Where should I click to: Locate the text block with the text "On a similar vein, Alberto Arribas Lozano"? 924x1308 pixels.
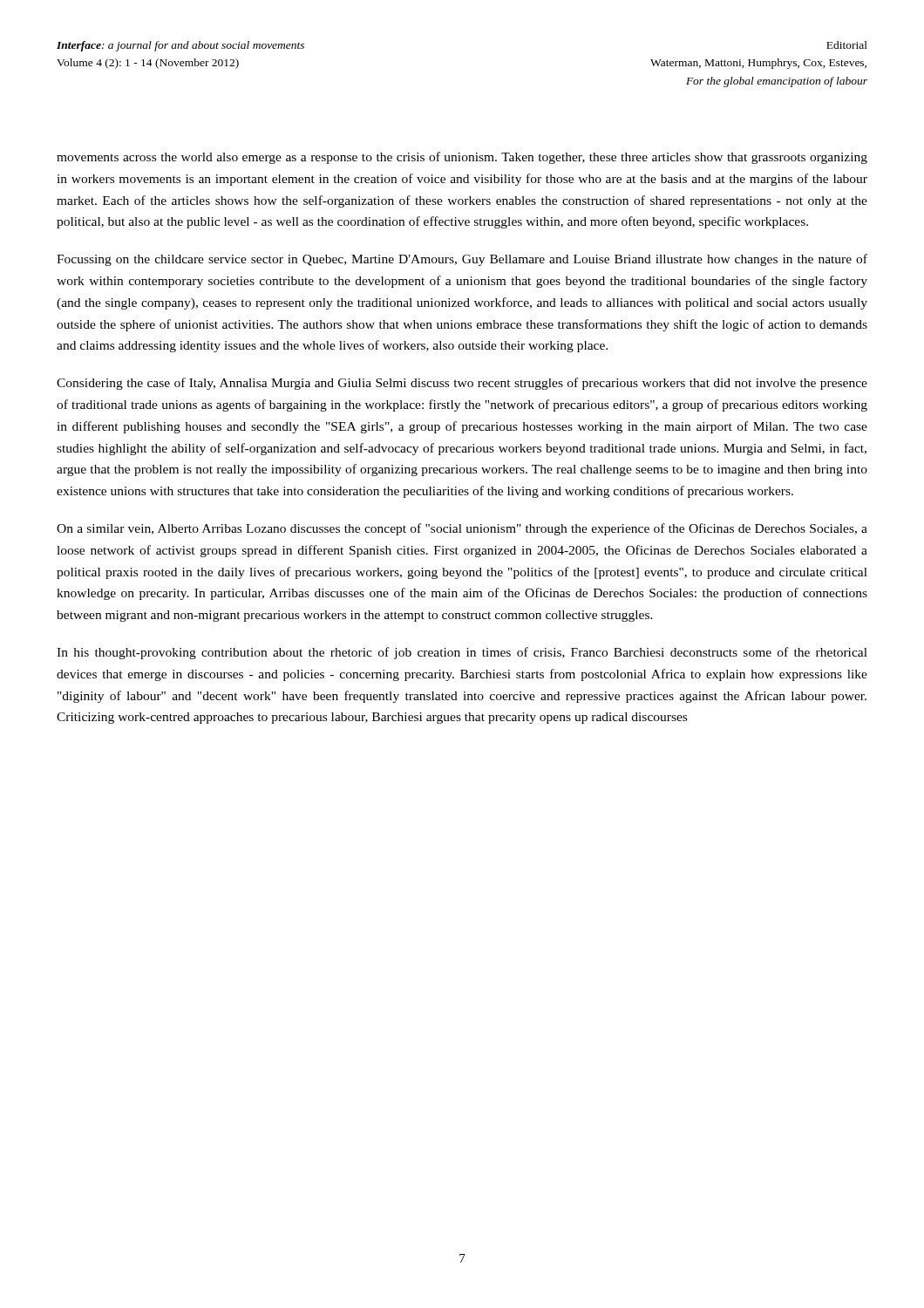462,572
